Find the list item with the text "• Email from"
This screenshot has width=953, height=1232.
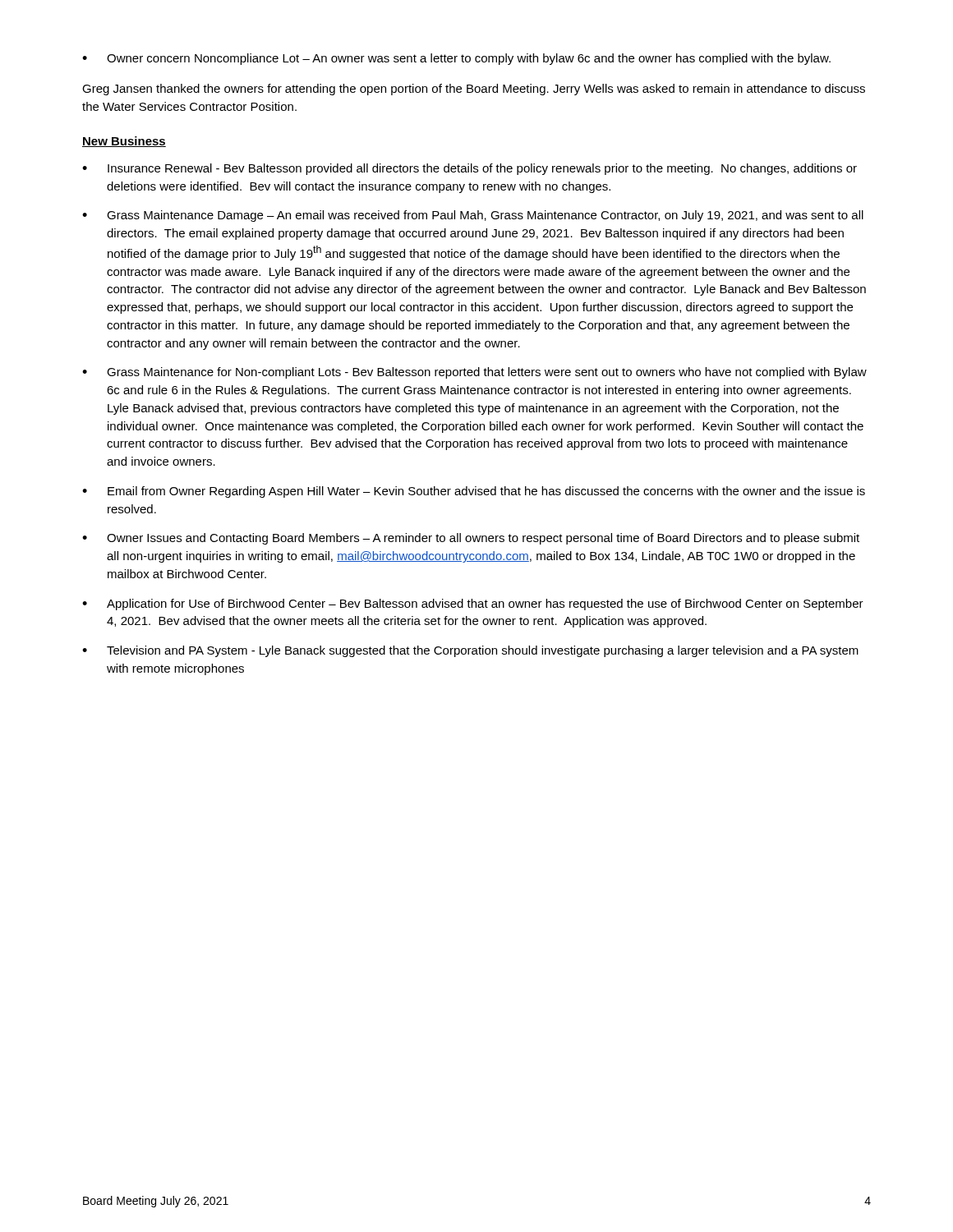tap(476, 500)
